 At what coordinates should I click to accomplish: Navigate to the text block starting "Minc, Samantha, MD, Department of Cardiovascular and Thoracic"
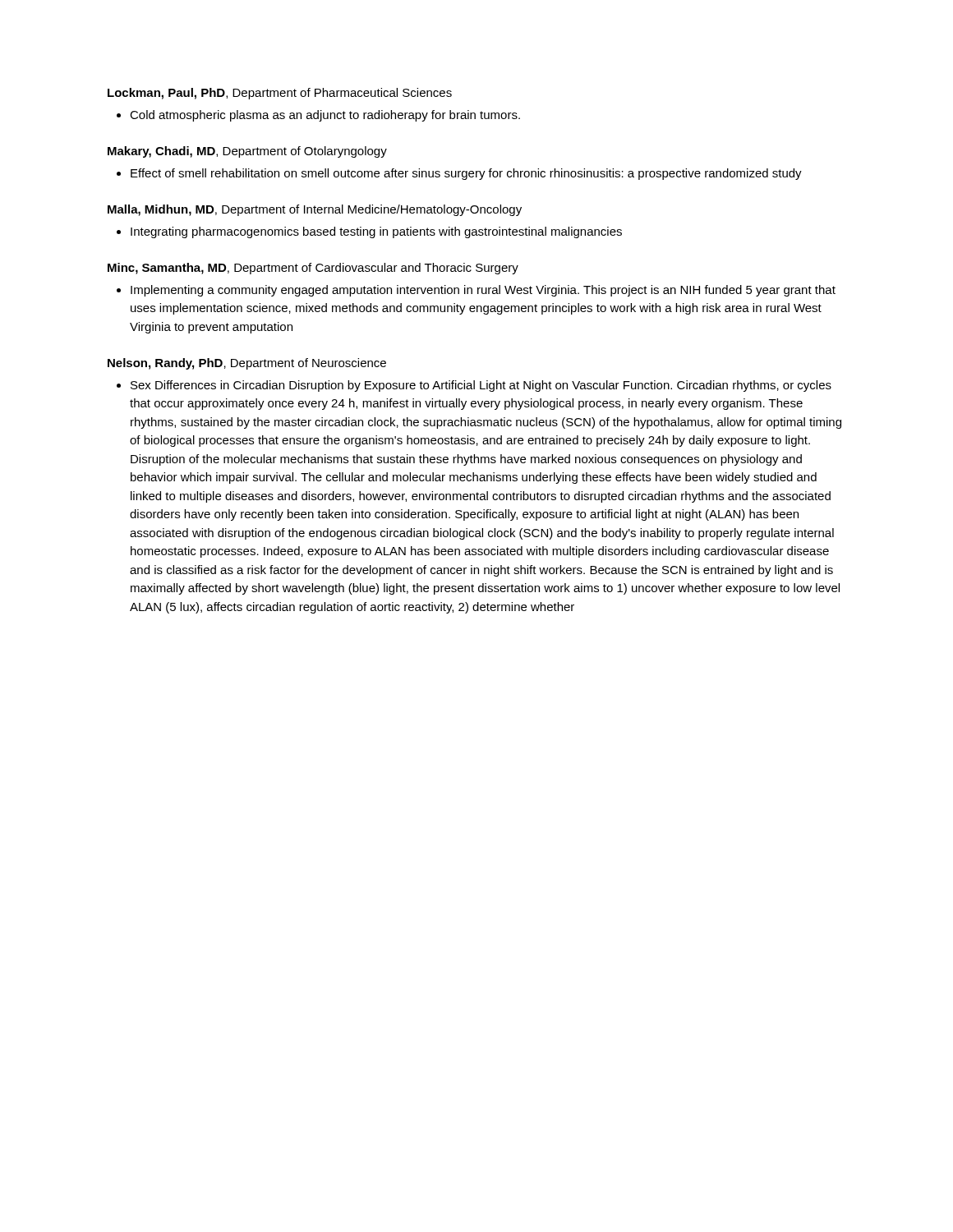click(313, 267)
